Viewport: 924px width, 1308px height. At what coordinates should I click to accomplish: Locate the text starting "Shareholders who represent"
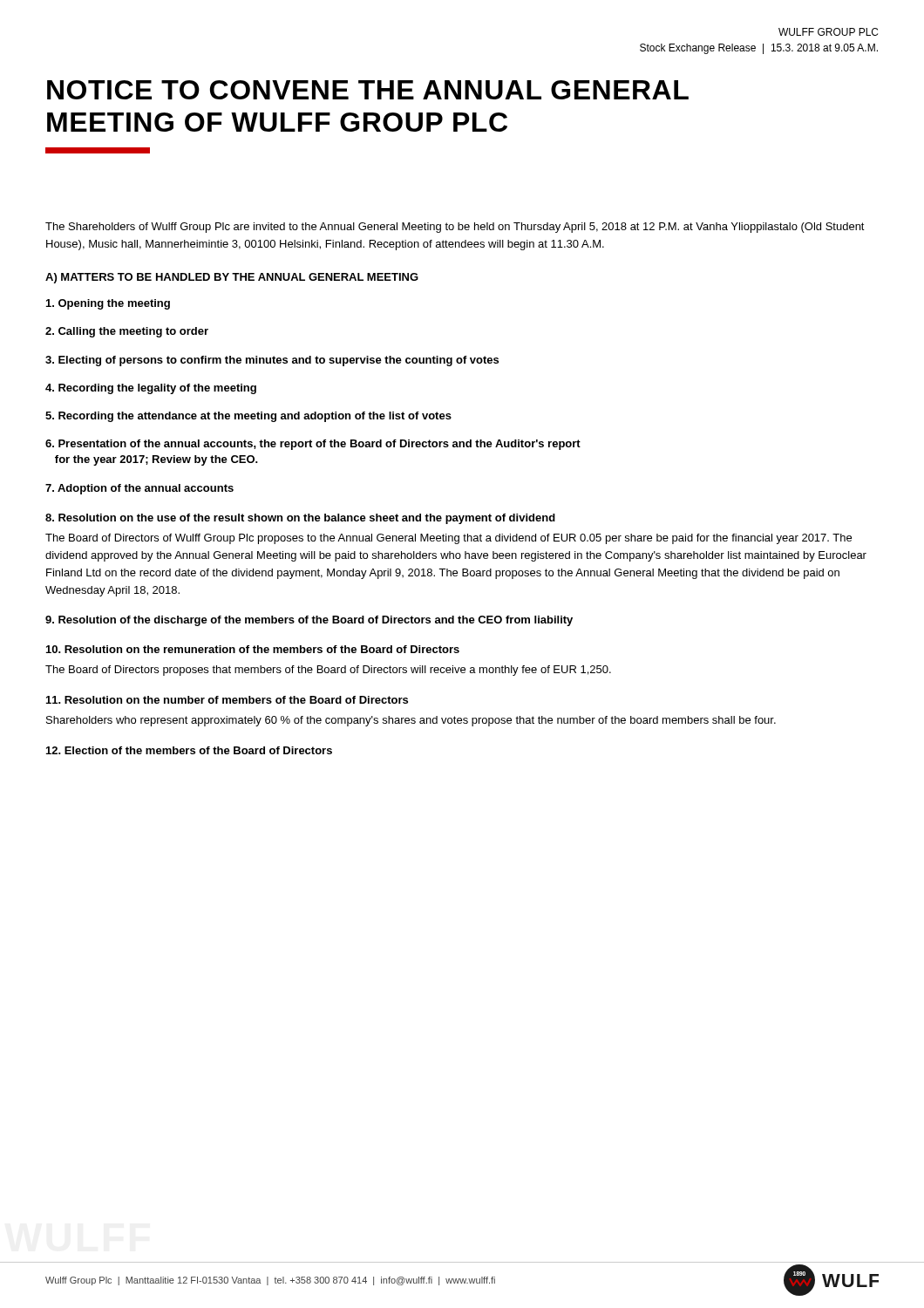pyautogui.click(x=411, y=720)
